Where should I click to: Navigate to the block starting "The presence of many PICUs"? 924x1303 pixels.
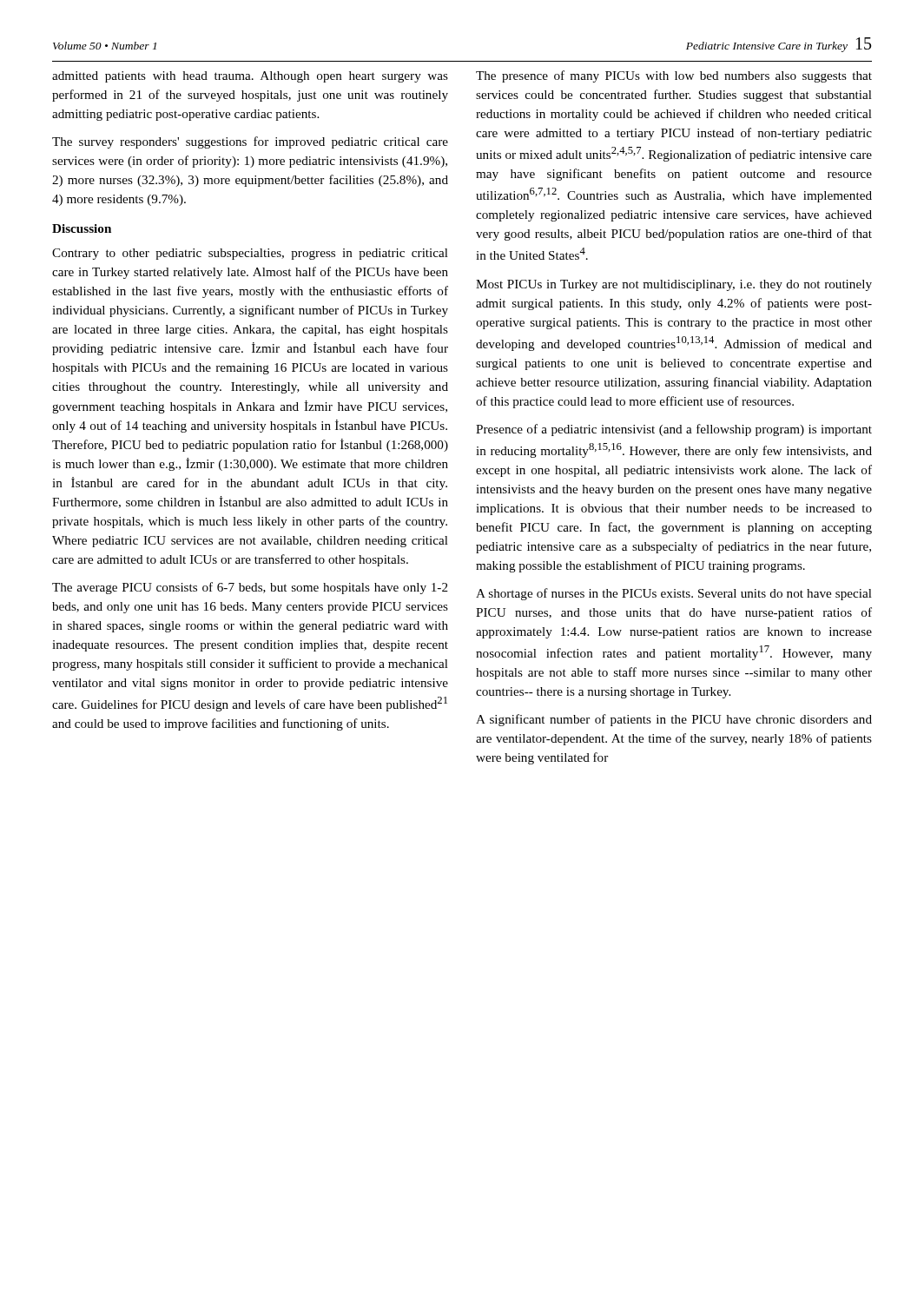click(674, 165)
